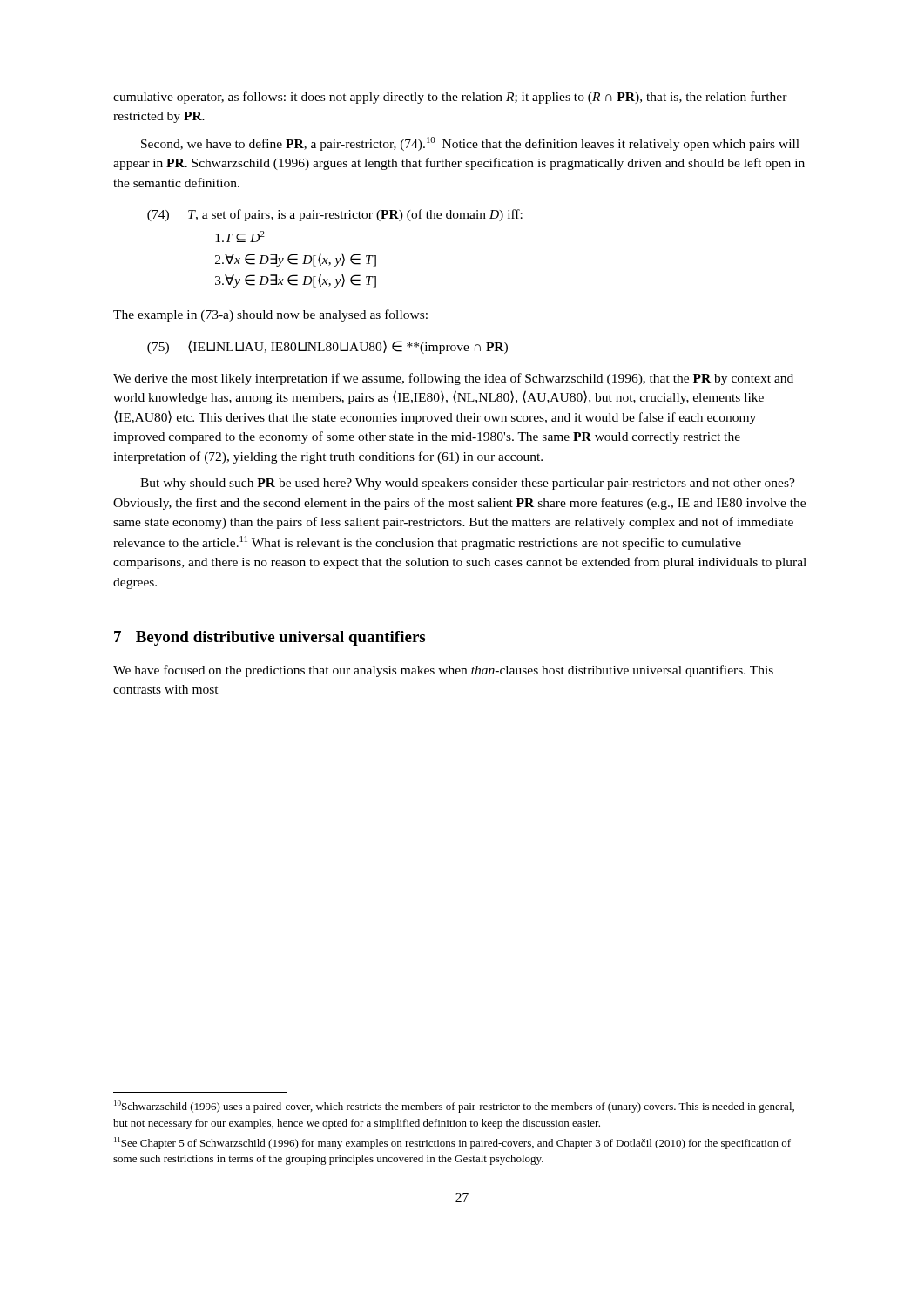Find the section header with the text "7 Beyond distributive universal quantifiers"

(269, 637)
